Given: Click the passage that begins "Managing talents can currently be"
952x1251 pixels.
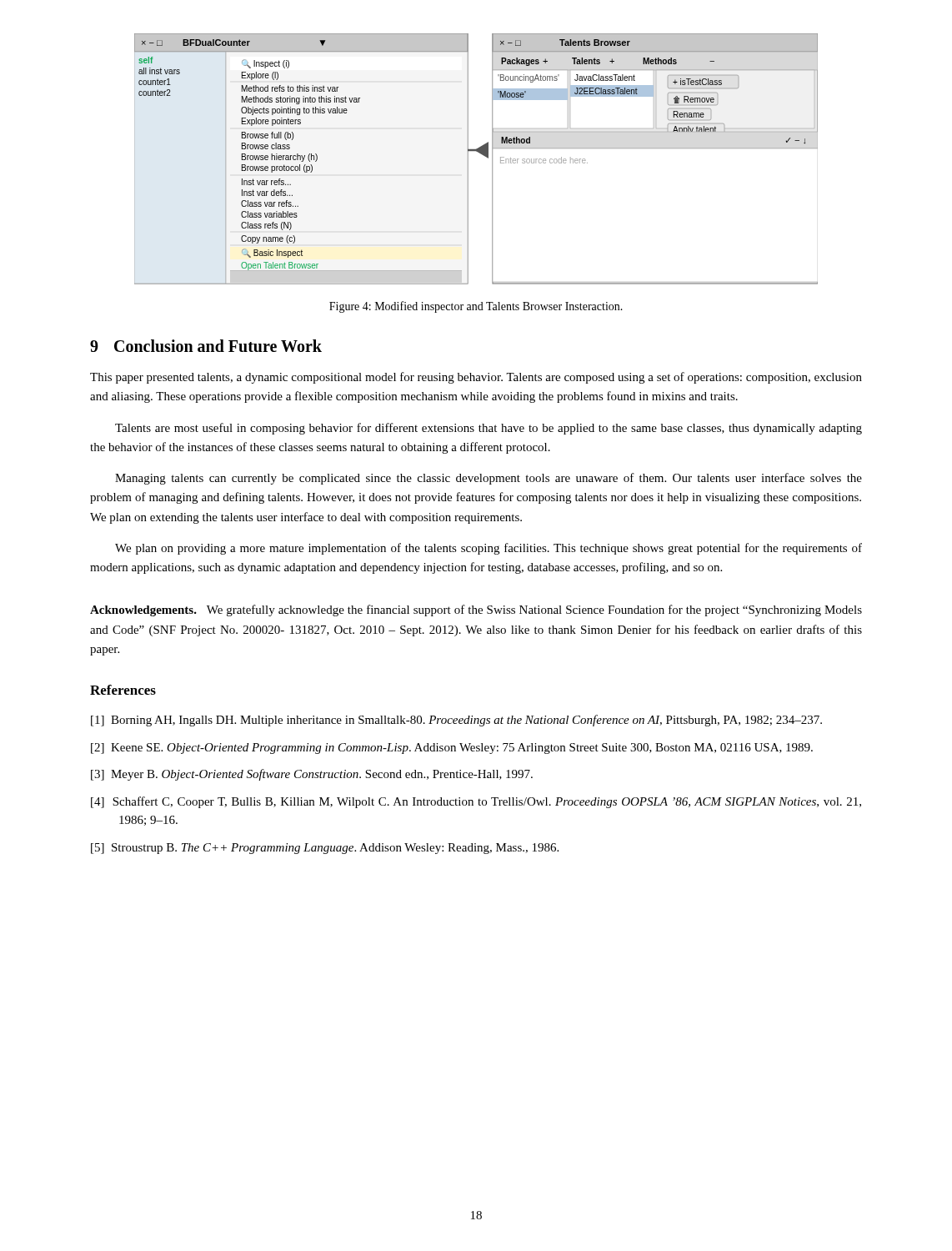Looking at the screenshot, I should 476,497.
